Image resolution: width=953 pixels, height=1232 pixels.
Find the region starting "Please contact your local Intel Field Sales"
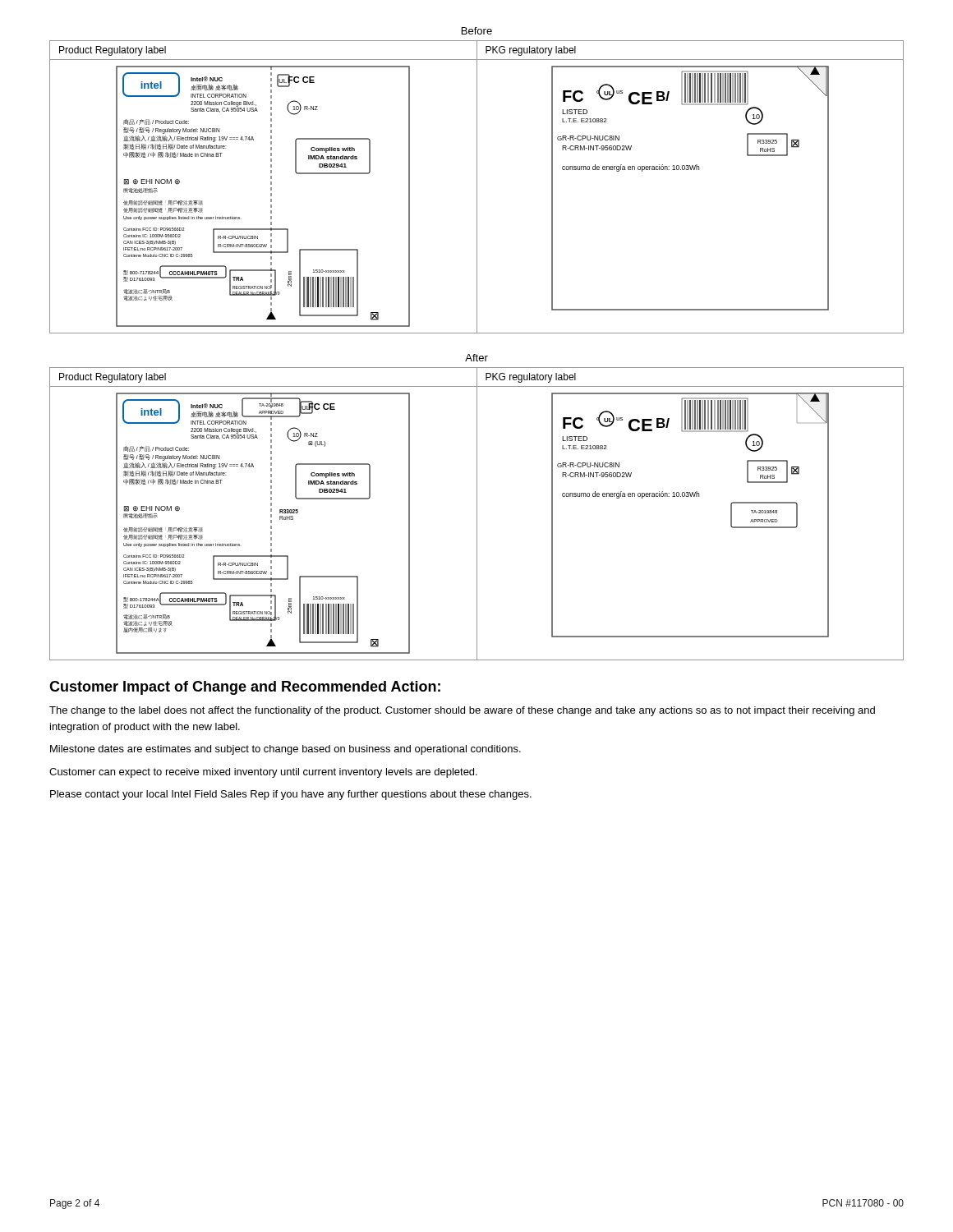[291, 794]
